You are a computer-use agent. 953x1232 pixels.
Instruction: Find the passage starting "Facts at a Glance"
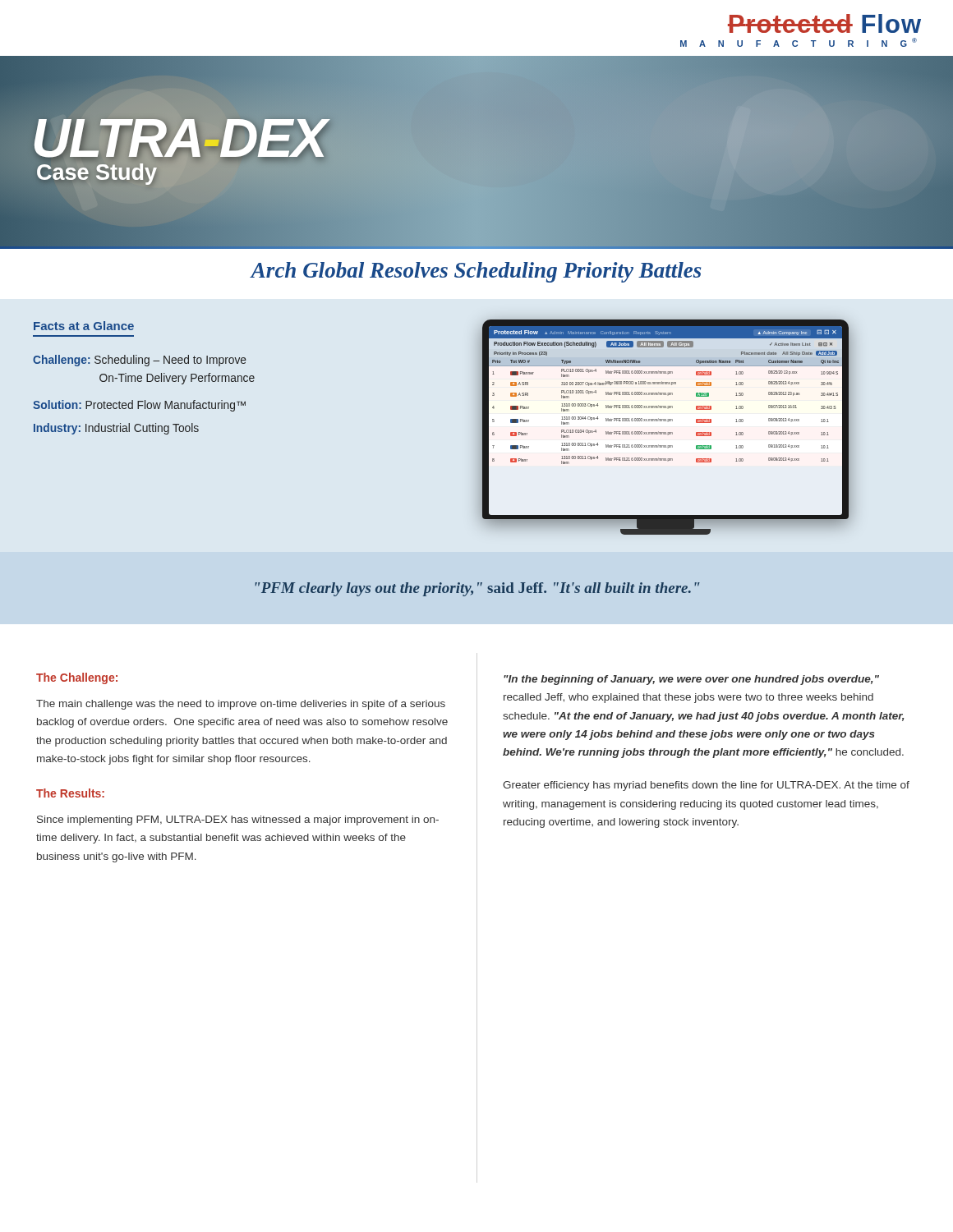[84, 328]
